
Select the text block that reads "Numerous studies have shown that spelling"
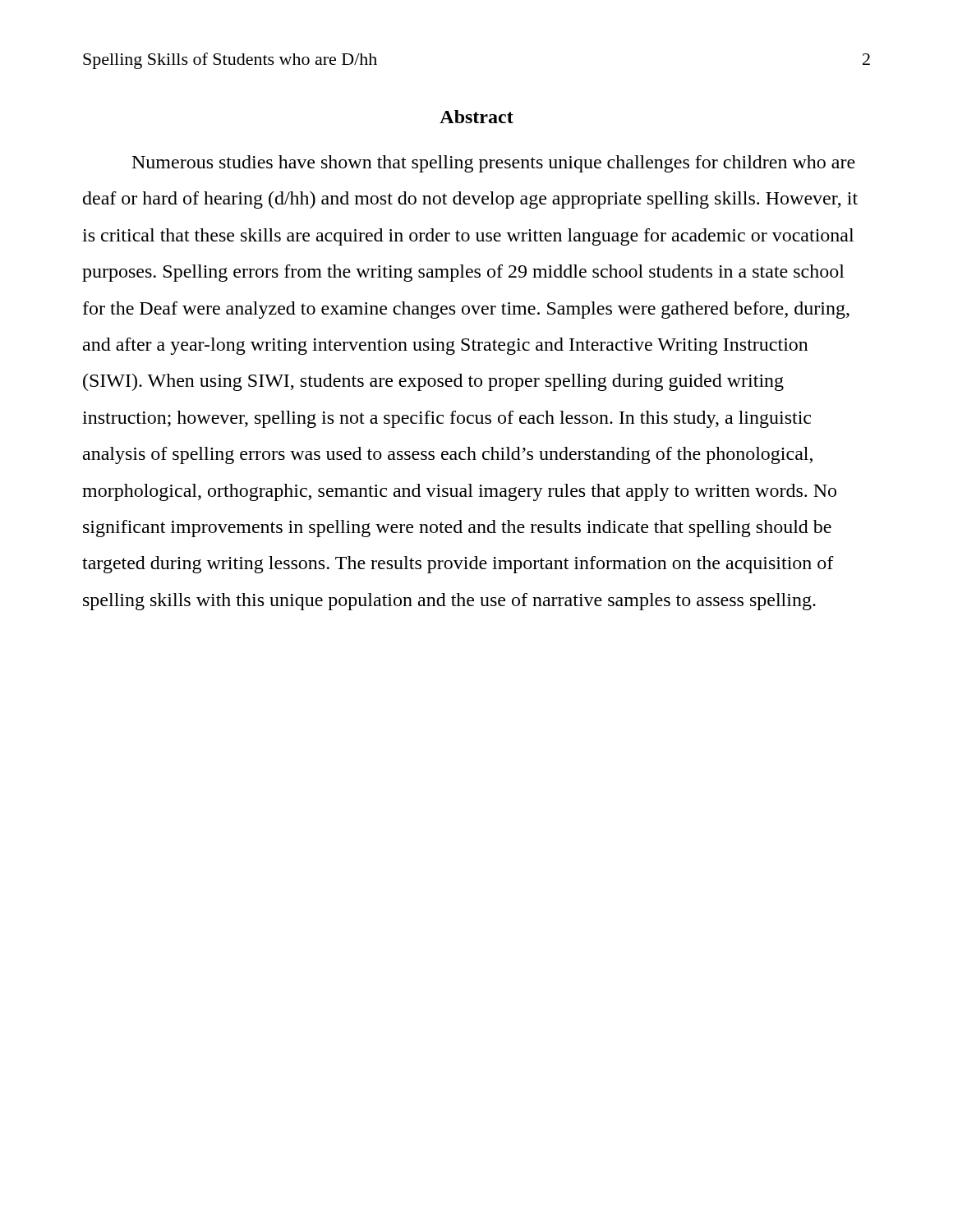coord(476,381)
